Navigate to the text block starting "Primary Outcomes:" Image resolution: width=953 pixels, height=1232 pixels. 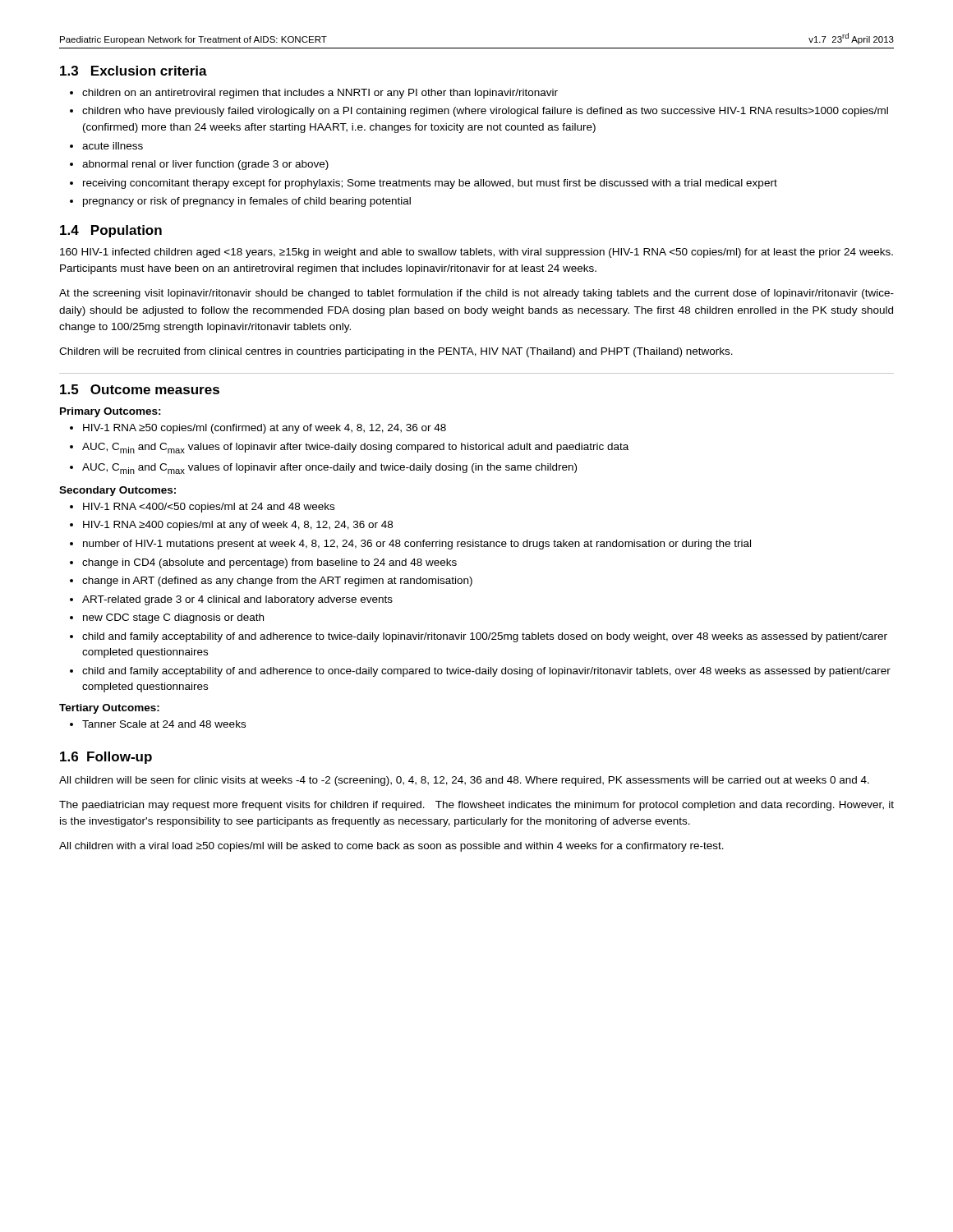pyautogui.click(x=110, y=412)
